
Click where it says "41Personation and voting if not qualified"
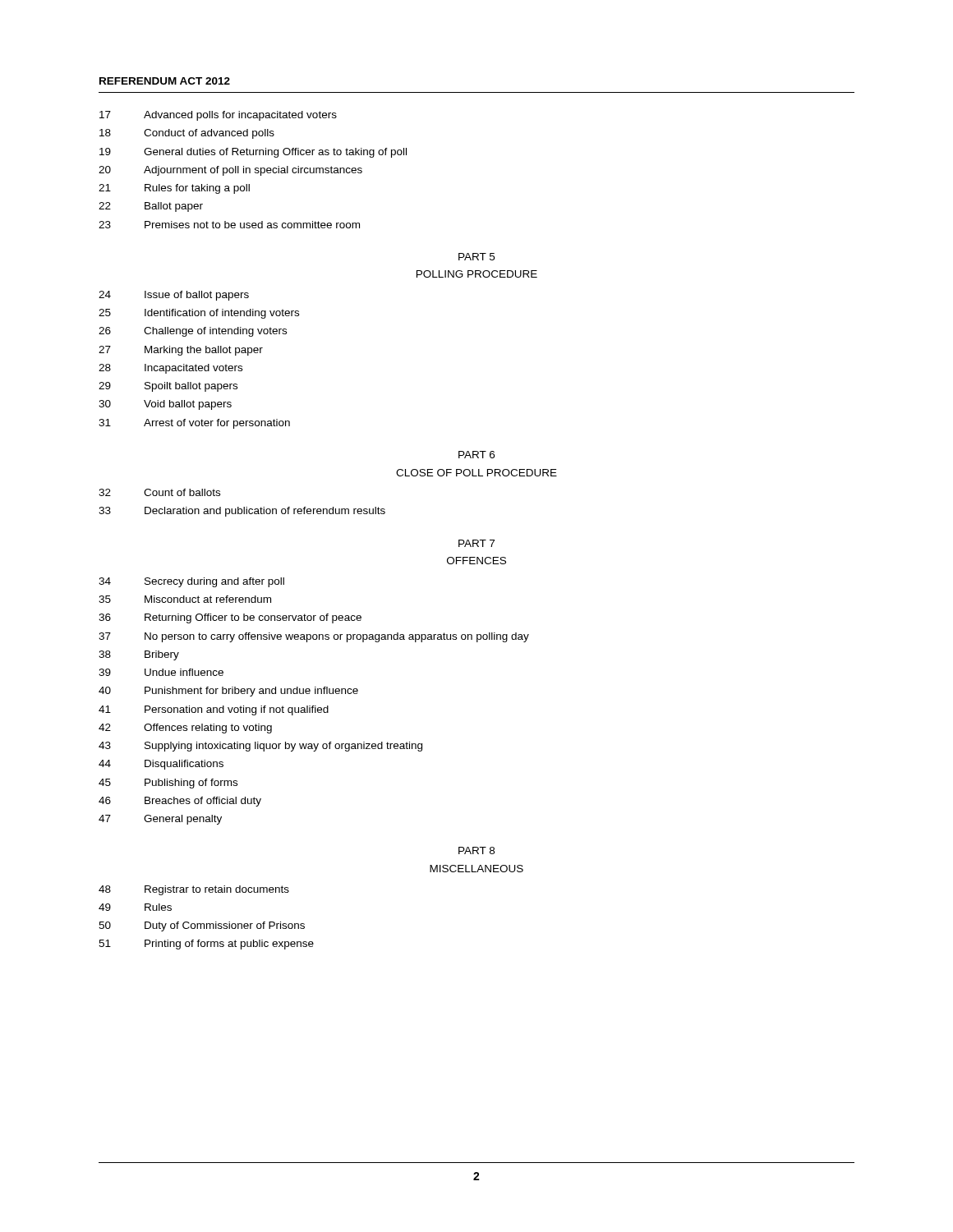tap(214, 710)
